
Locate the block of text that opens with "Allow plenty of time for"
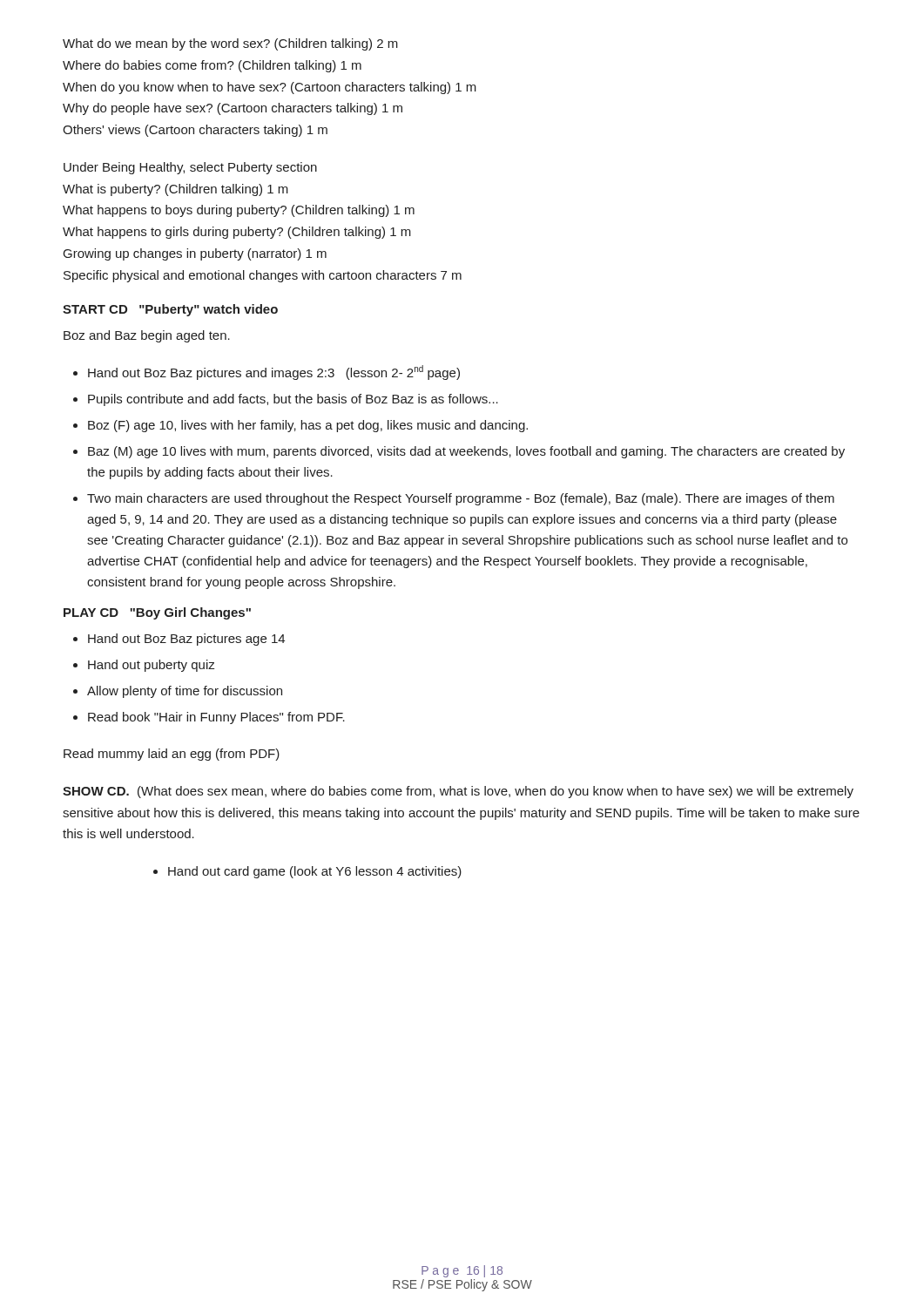tap(185, 691)
